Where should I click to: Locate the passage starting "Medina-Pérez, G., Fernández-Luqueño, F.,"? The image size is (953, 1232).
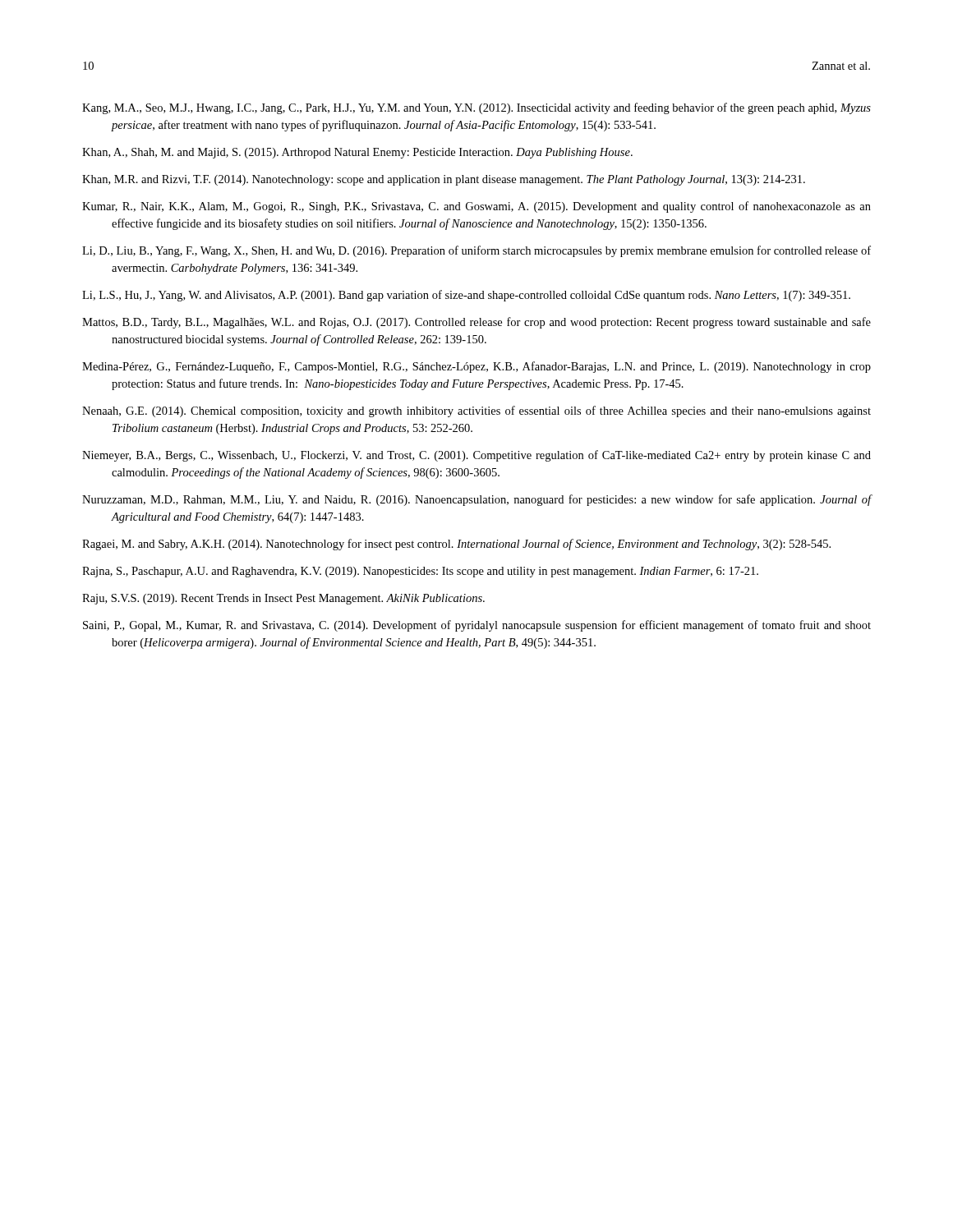pyautogui.click(x=476, y=375)
